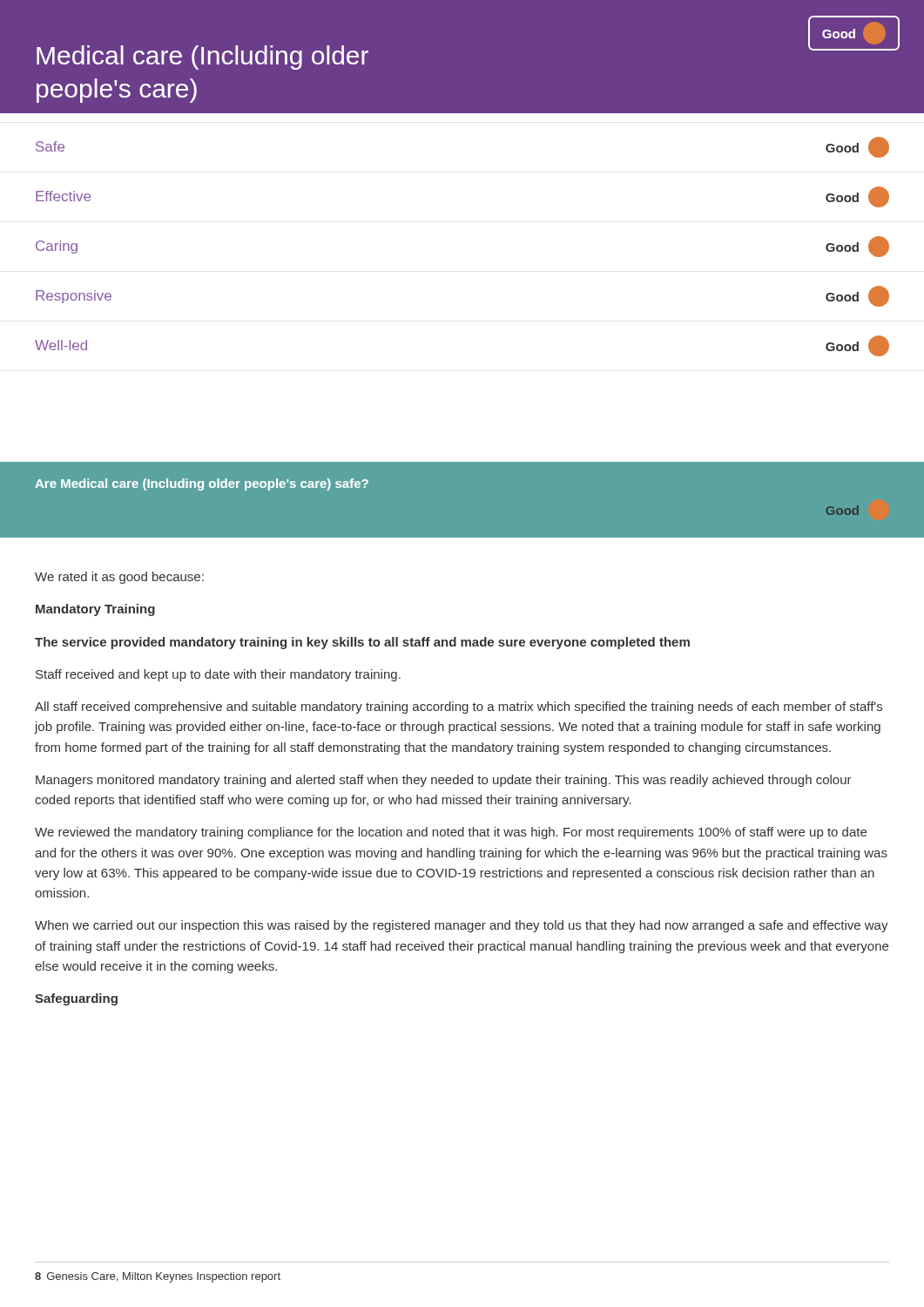Click on the element starting "Managers monitored mandatory"

(443, 789)
